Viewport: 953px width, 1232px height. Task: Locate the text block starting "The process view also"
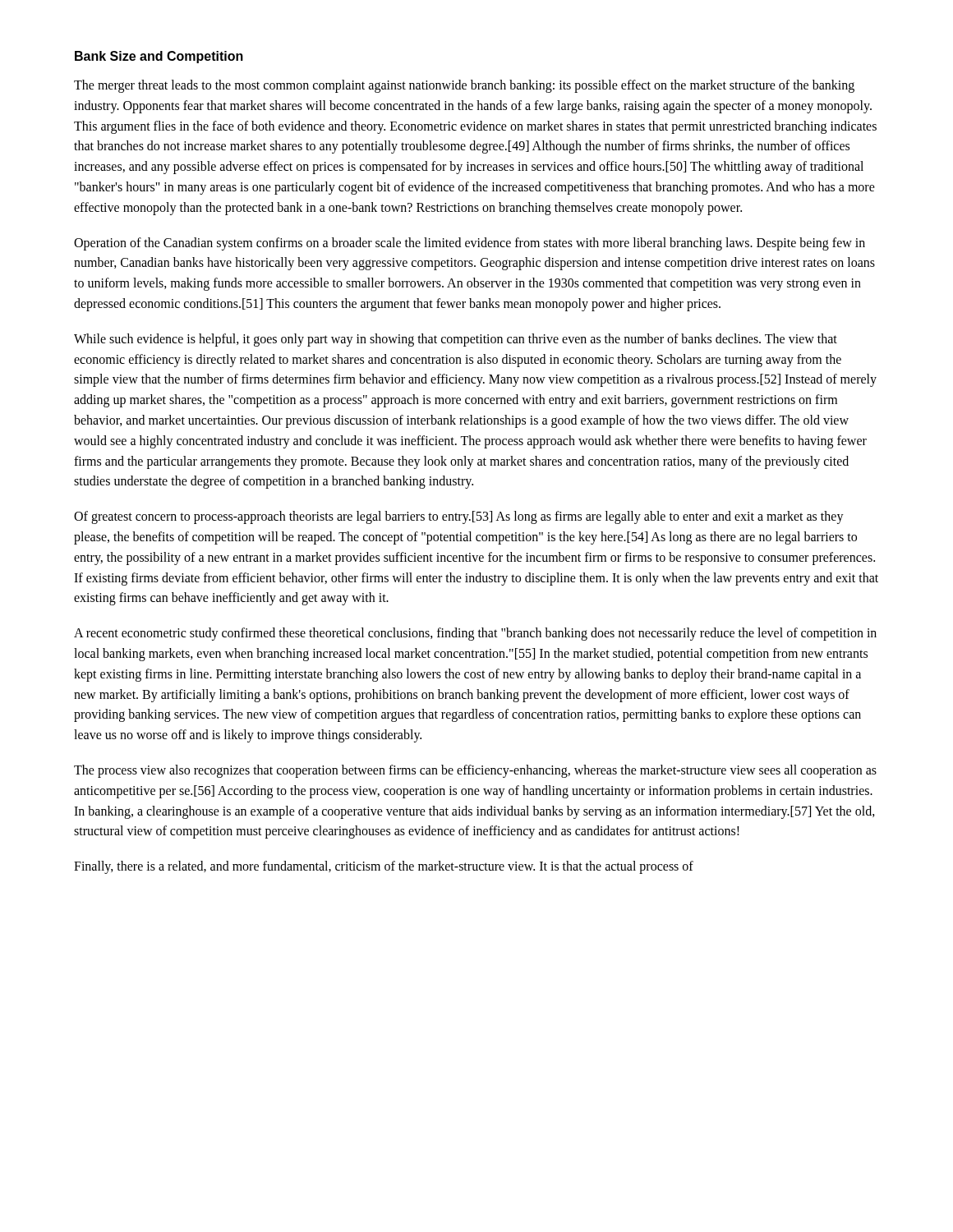475,800
